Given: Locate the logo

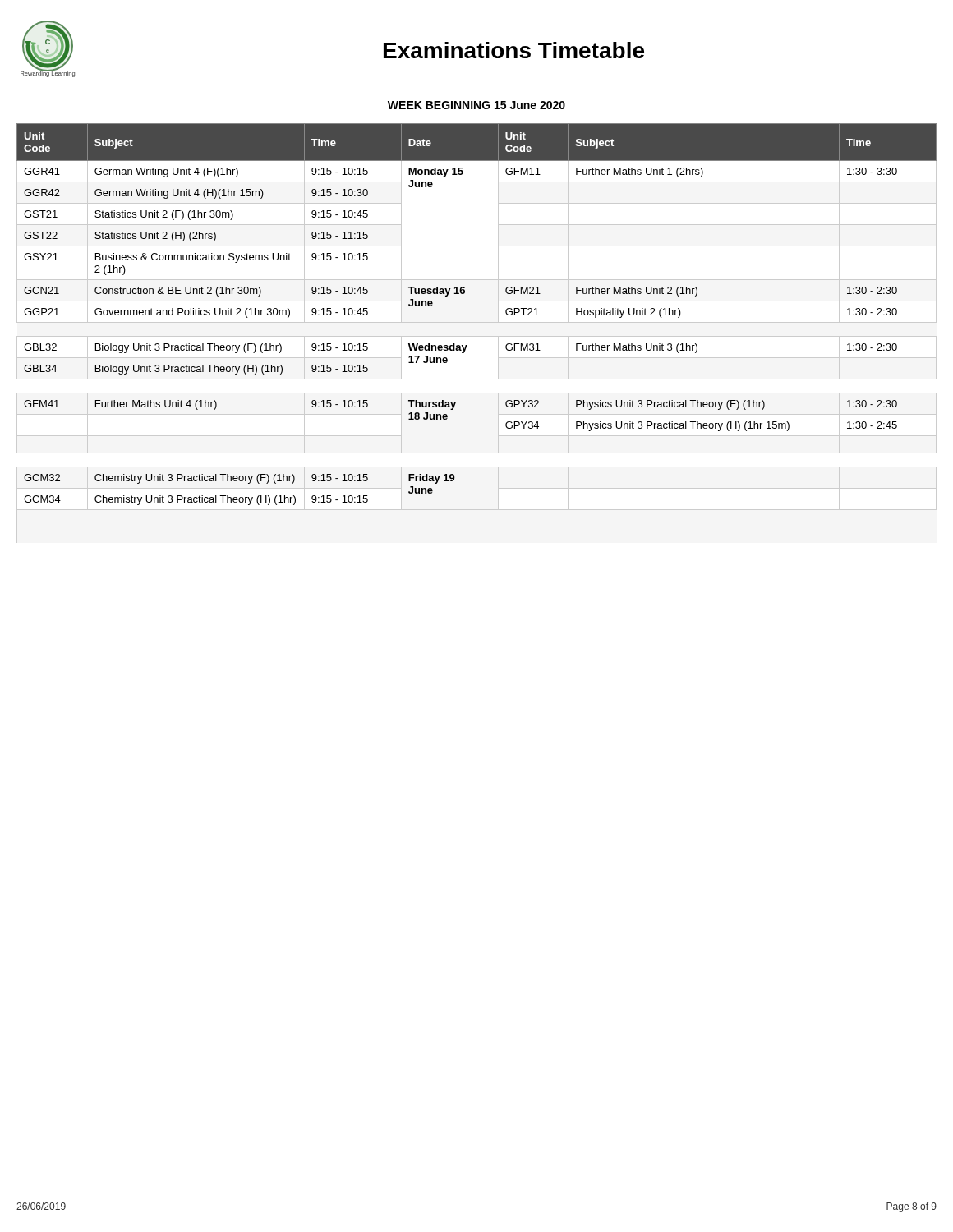Looking at the screenshot, I should [x=53, y=51].
